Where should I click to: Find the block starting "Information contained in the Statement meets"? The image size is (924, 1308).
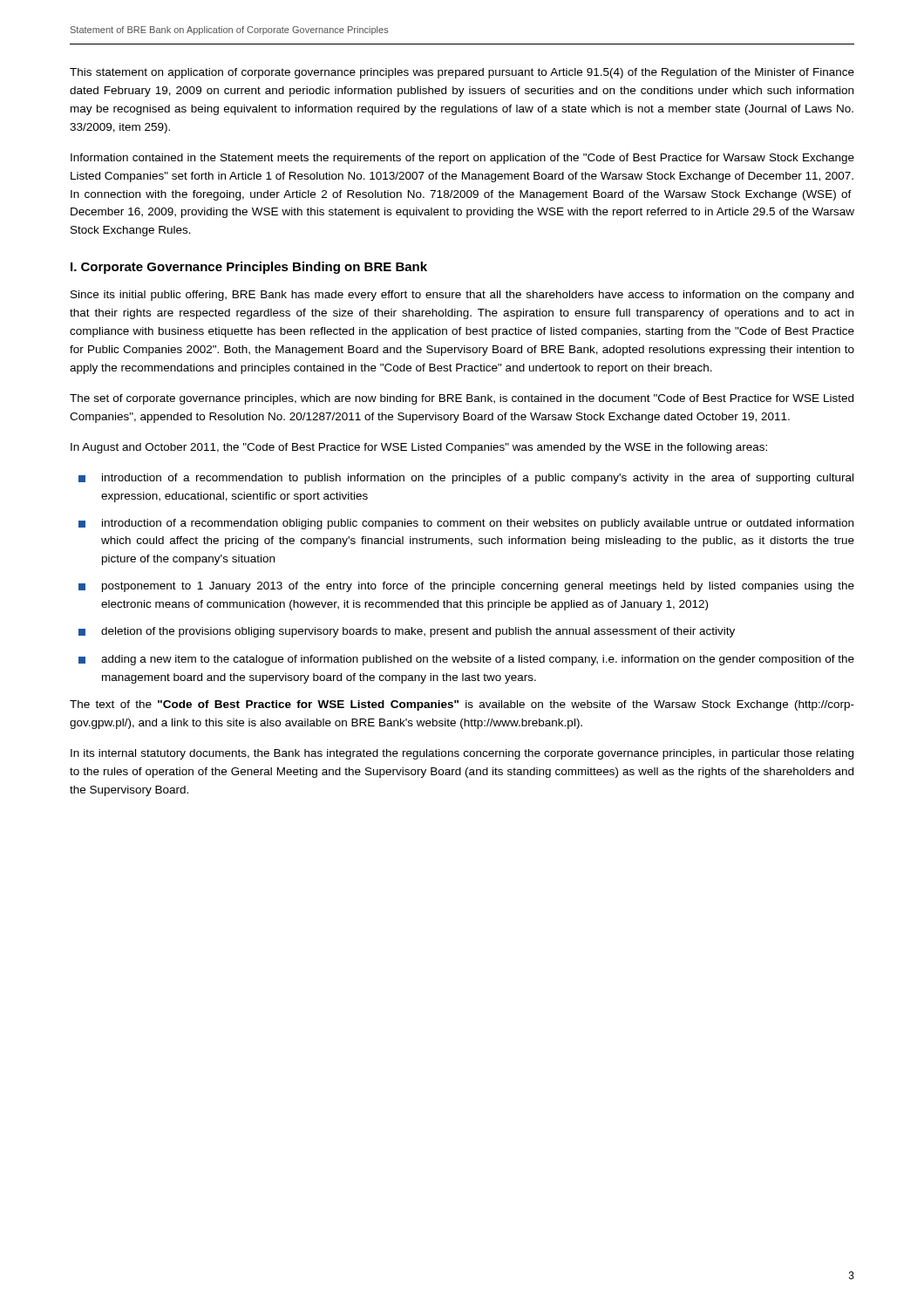[x=462, y=194]
